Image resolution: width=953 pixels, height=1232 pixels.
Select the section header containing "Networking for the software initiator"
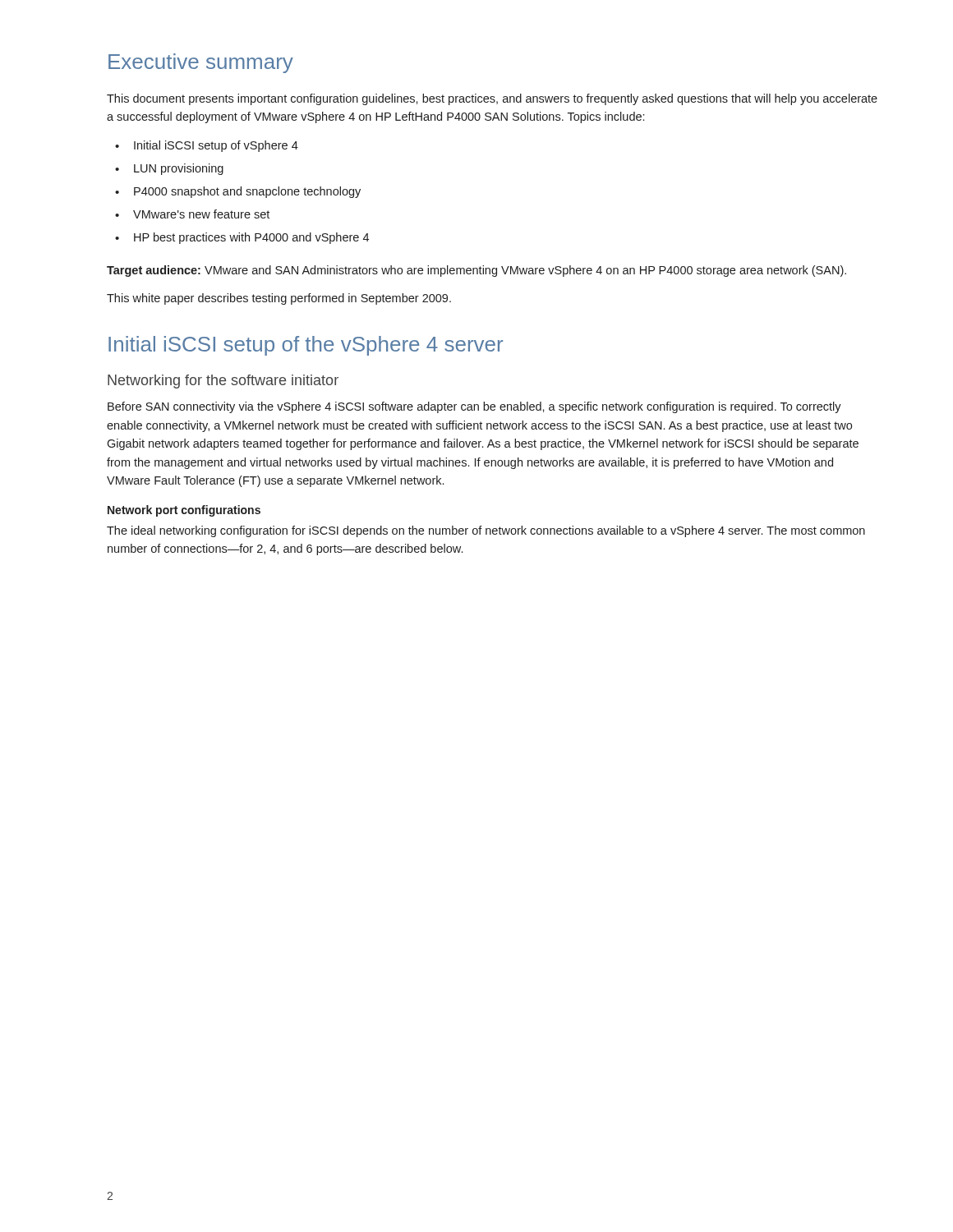point(223,382)
